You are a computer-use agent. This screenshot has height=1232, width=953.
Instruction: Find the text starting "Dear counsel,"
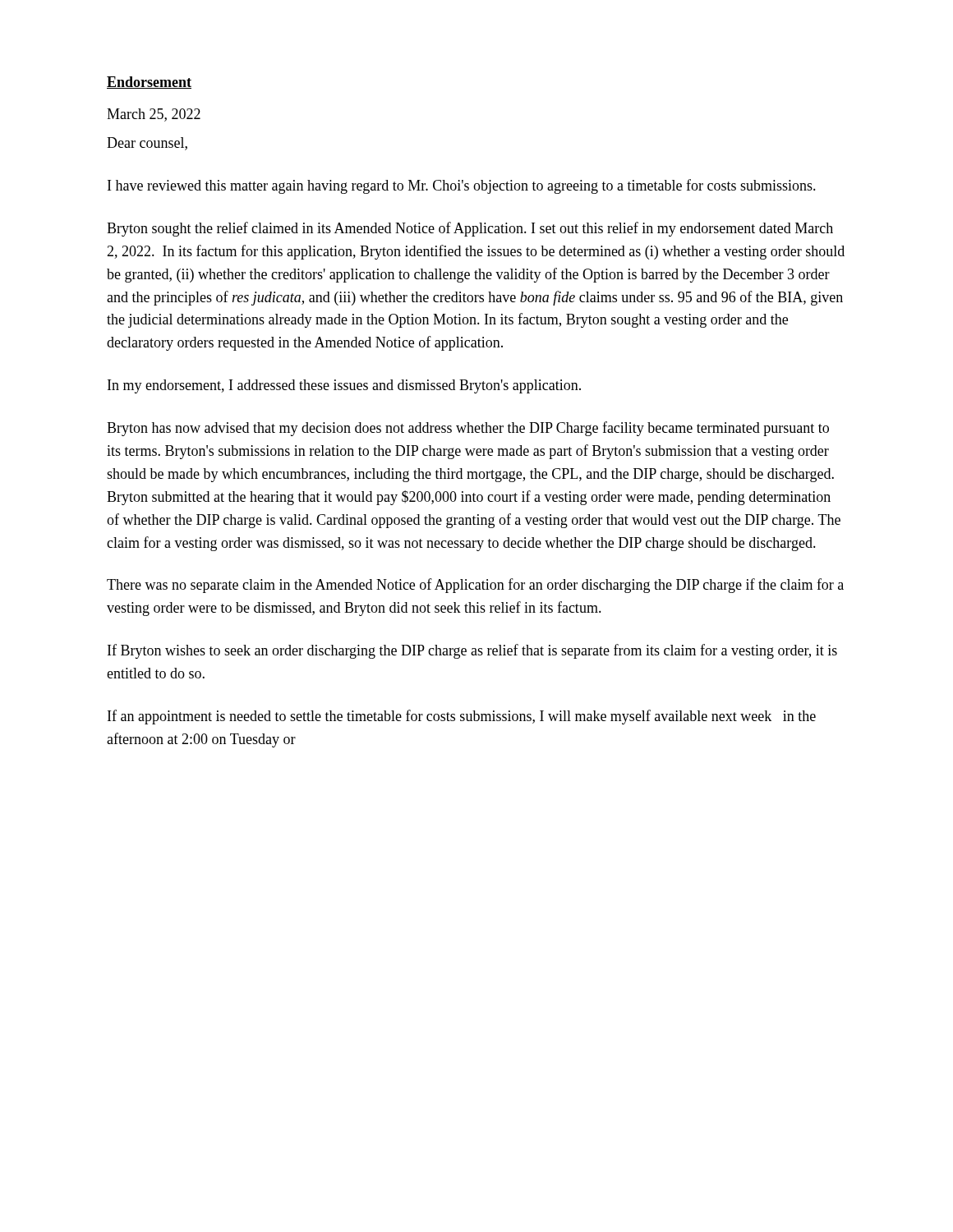(147, 143)
